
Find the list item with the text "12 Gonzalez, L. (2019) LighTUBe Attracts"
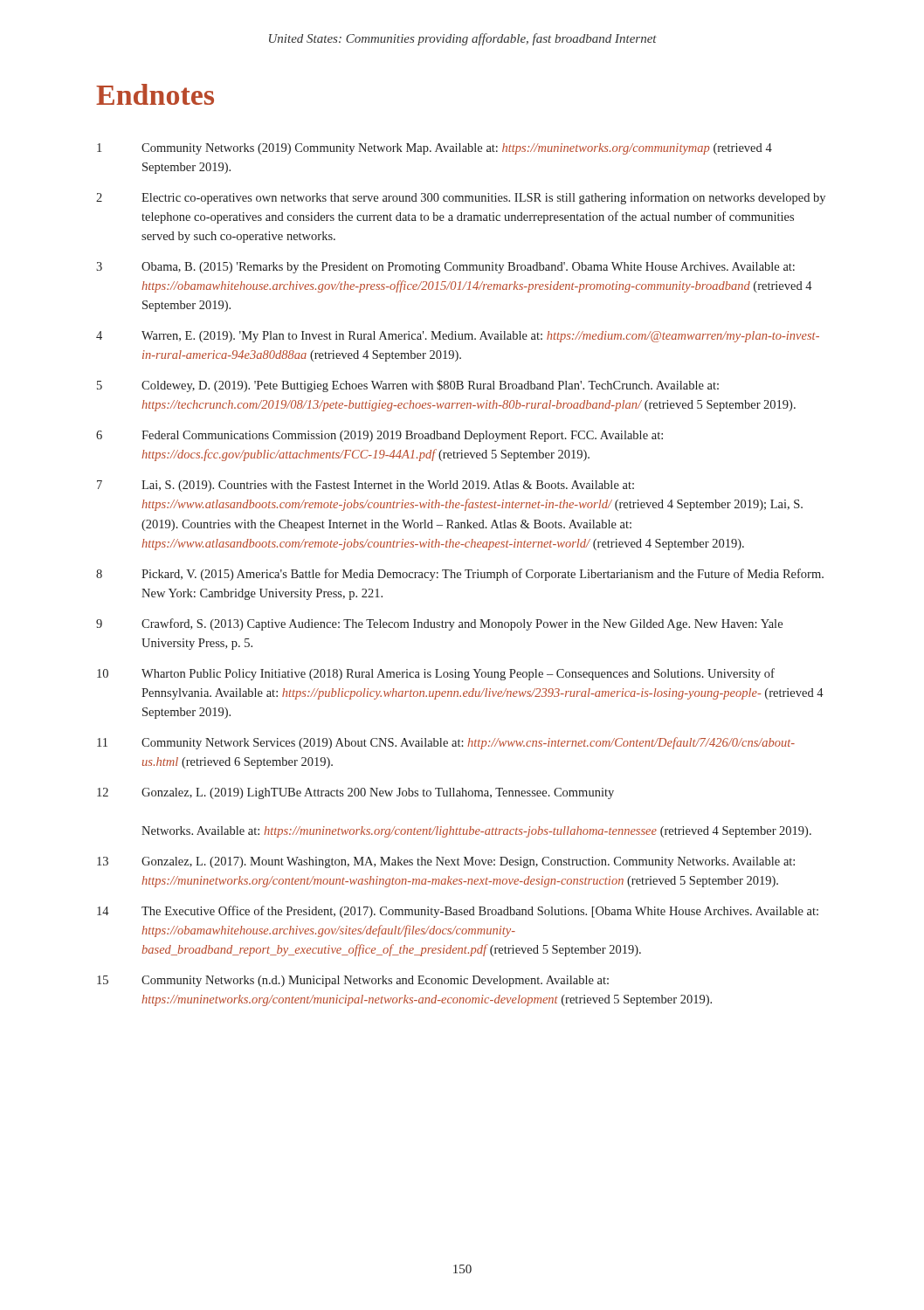tap(355, 793)
